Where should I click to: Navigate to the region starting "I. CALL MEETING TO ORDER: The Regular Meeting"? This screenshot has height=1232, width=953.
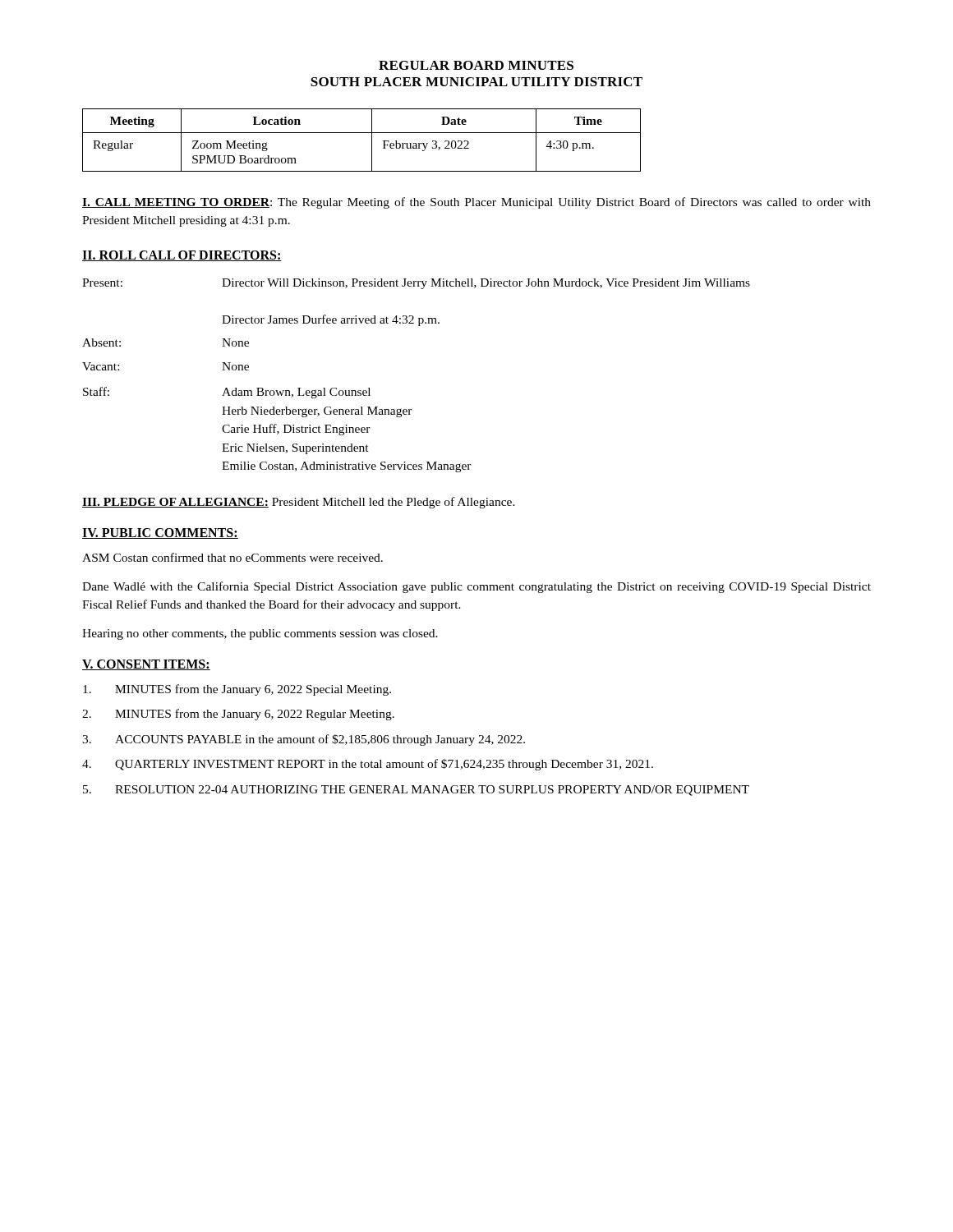[476, 211]
